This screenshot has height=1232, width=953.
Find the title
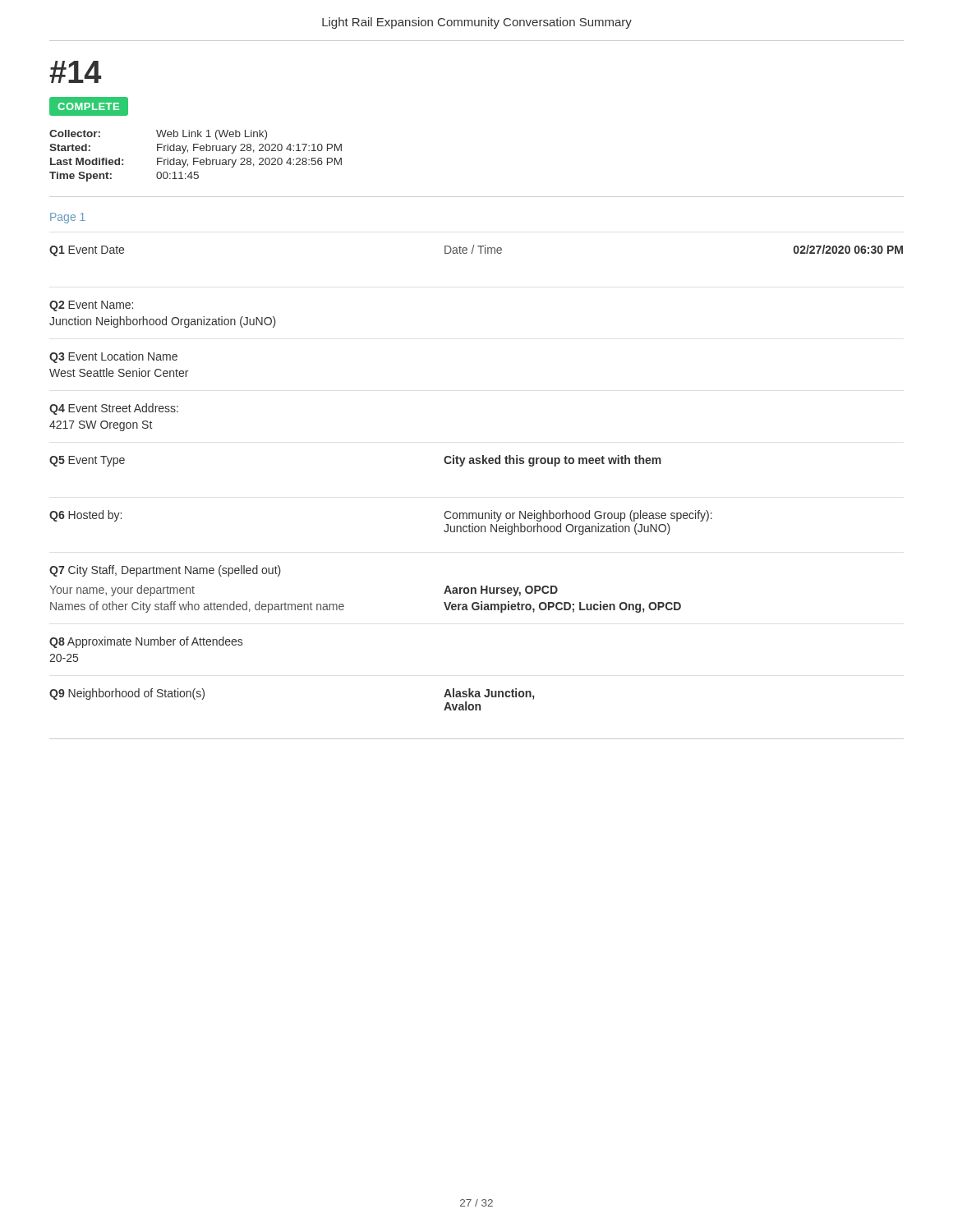[x=75, y=73]
